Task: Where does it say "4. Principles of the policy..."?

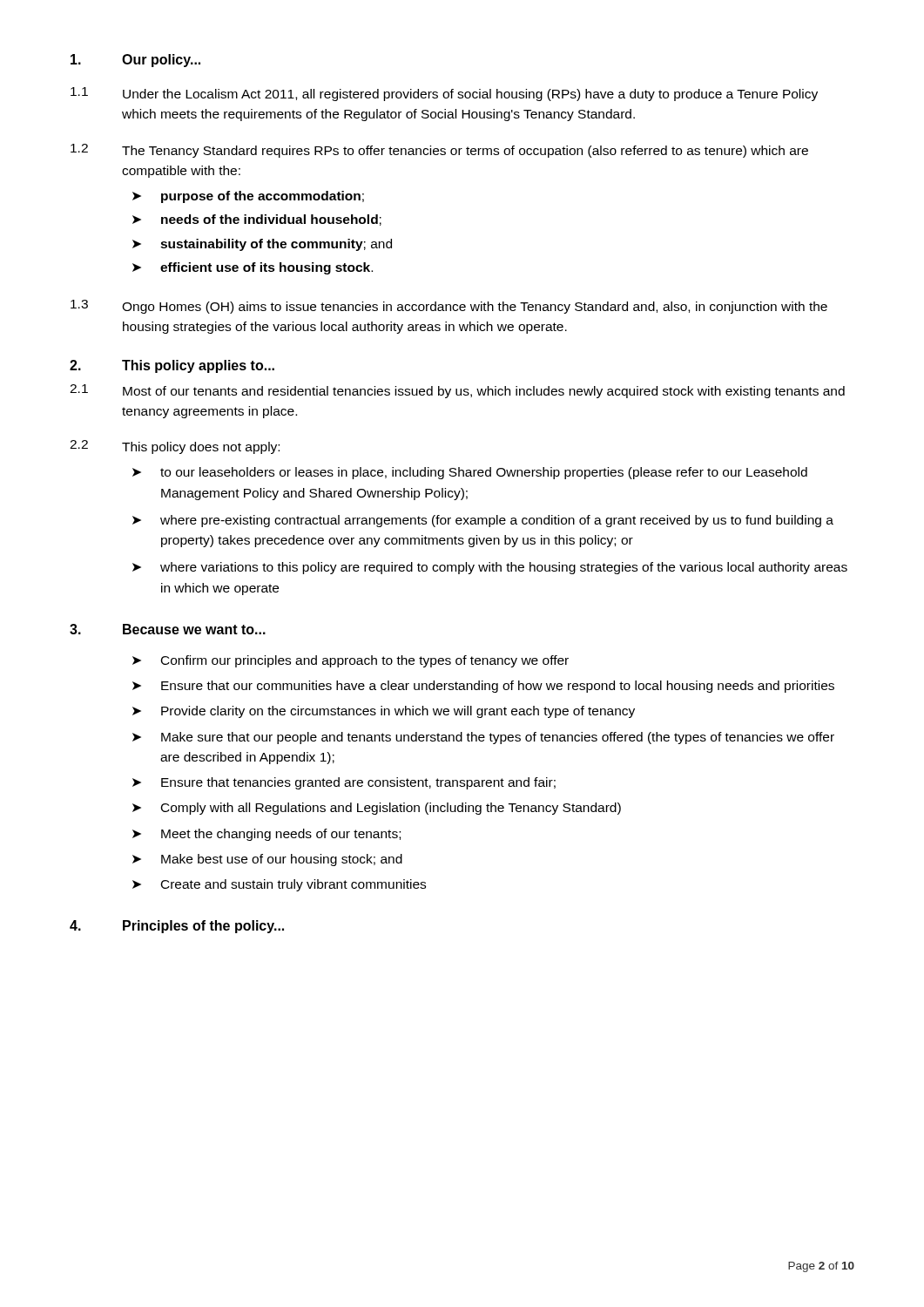Action: tap(177, 926)
